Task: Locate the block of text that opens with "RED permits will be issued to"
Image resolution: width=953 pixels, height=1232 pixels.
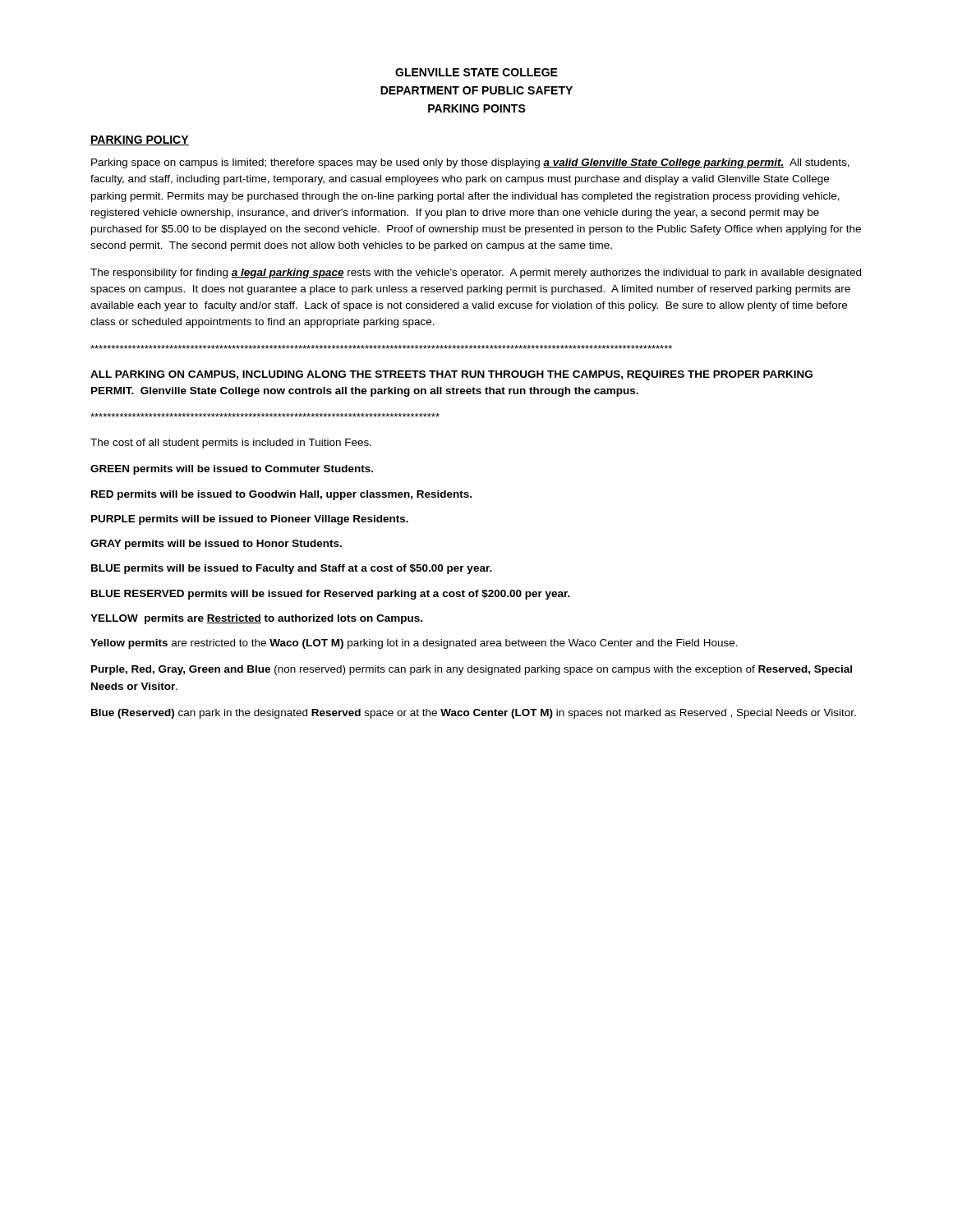Action: click(x=281, y=494)
